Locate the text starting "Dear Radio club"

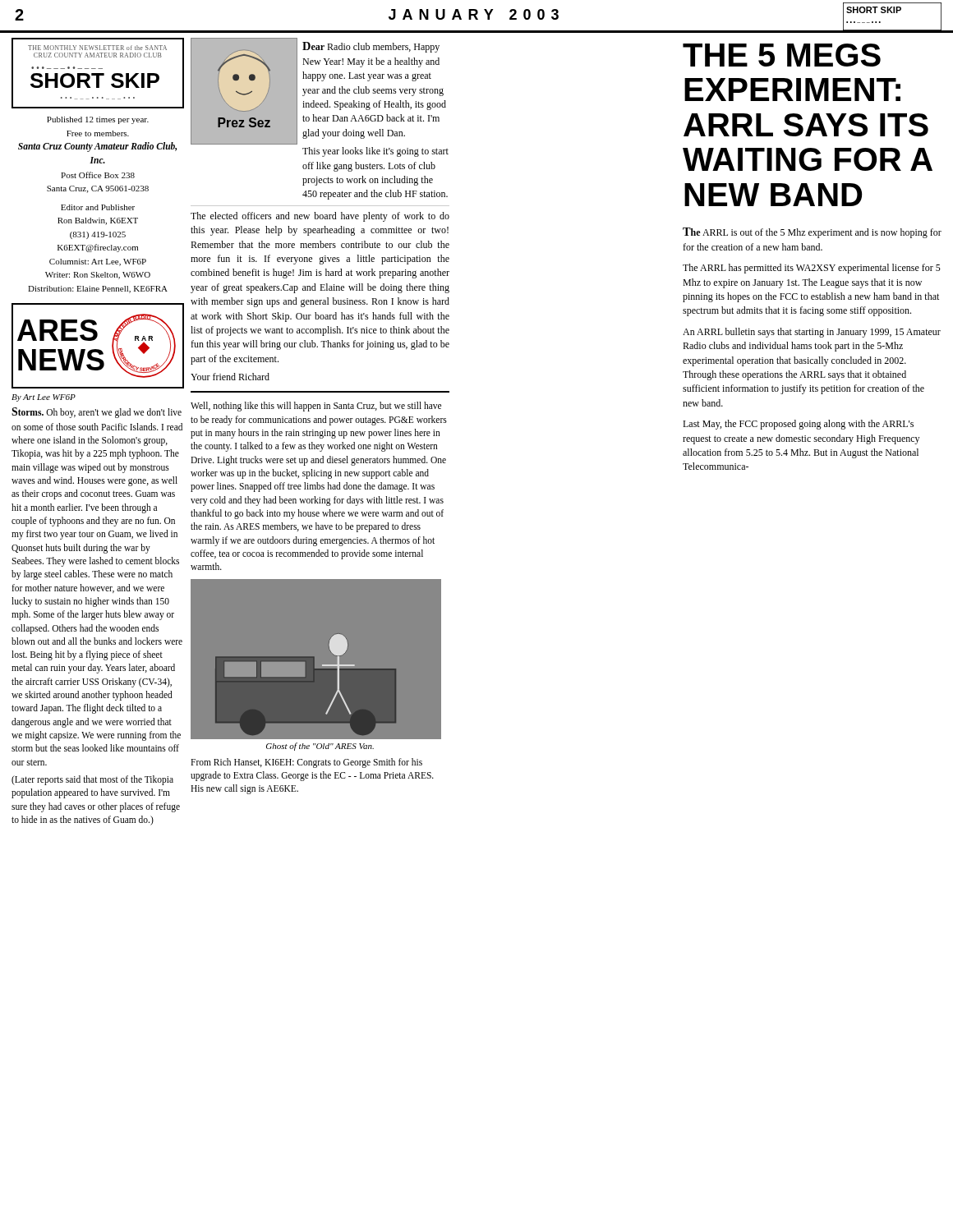pos(376,120)
